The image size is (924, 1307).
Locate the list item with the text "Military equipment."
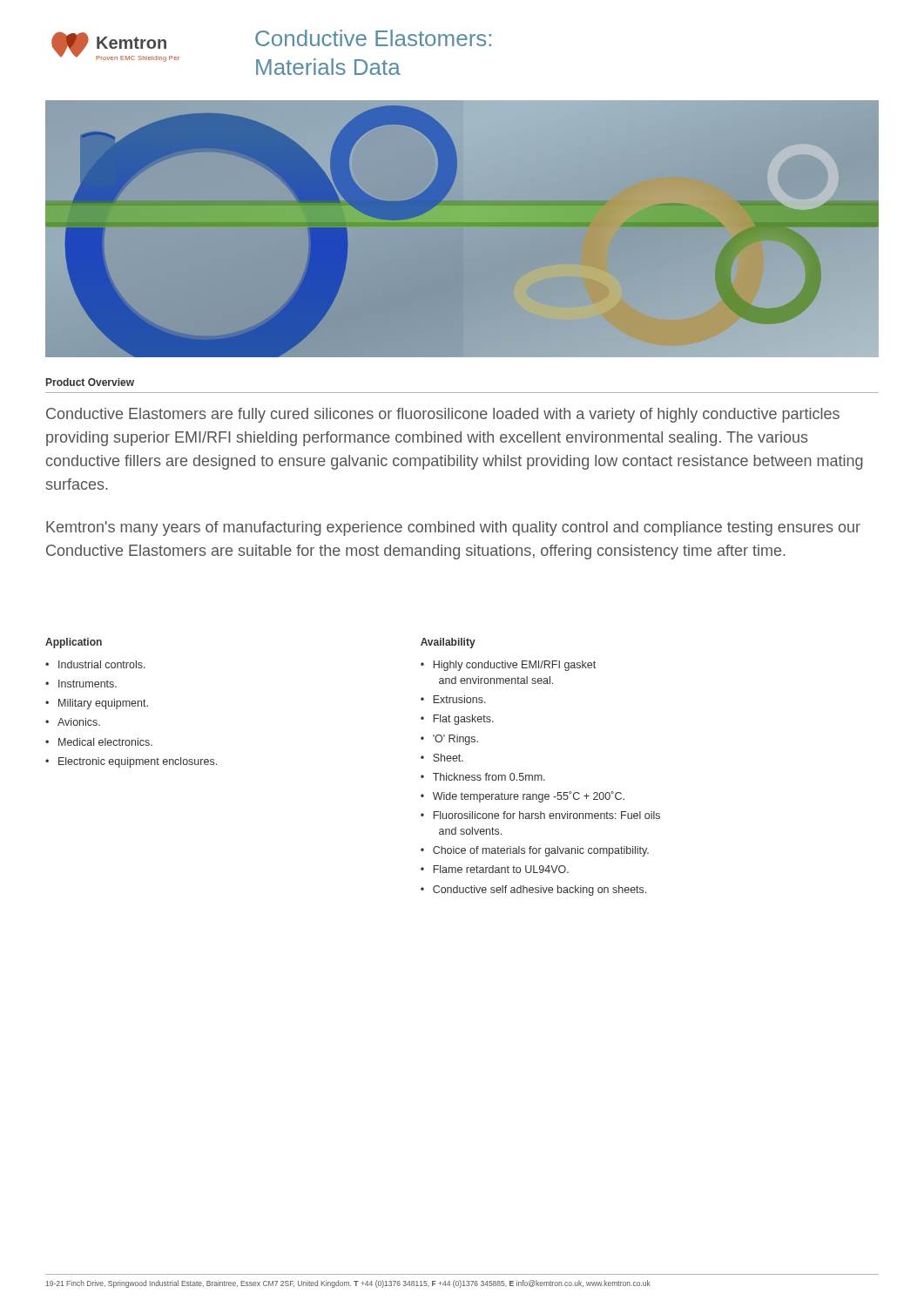tap(103, 703)
